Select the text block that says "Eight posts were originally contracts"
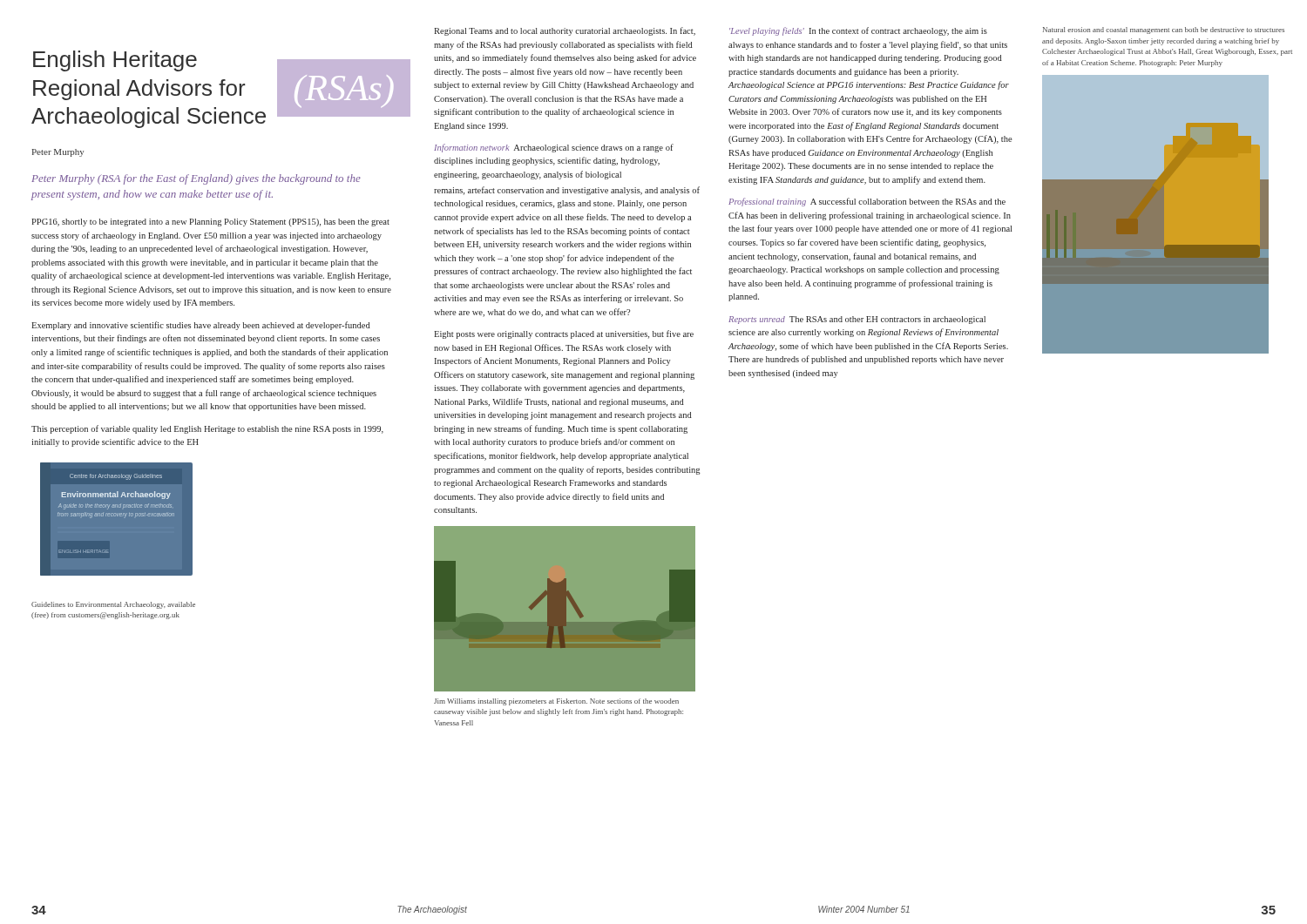The image size is (1307, 924). click(x=567, y=422)
